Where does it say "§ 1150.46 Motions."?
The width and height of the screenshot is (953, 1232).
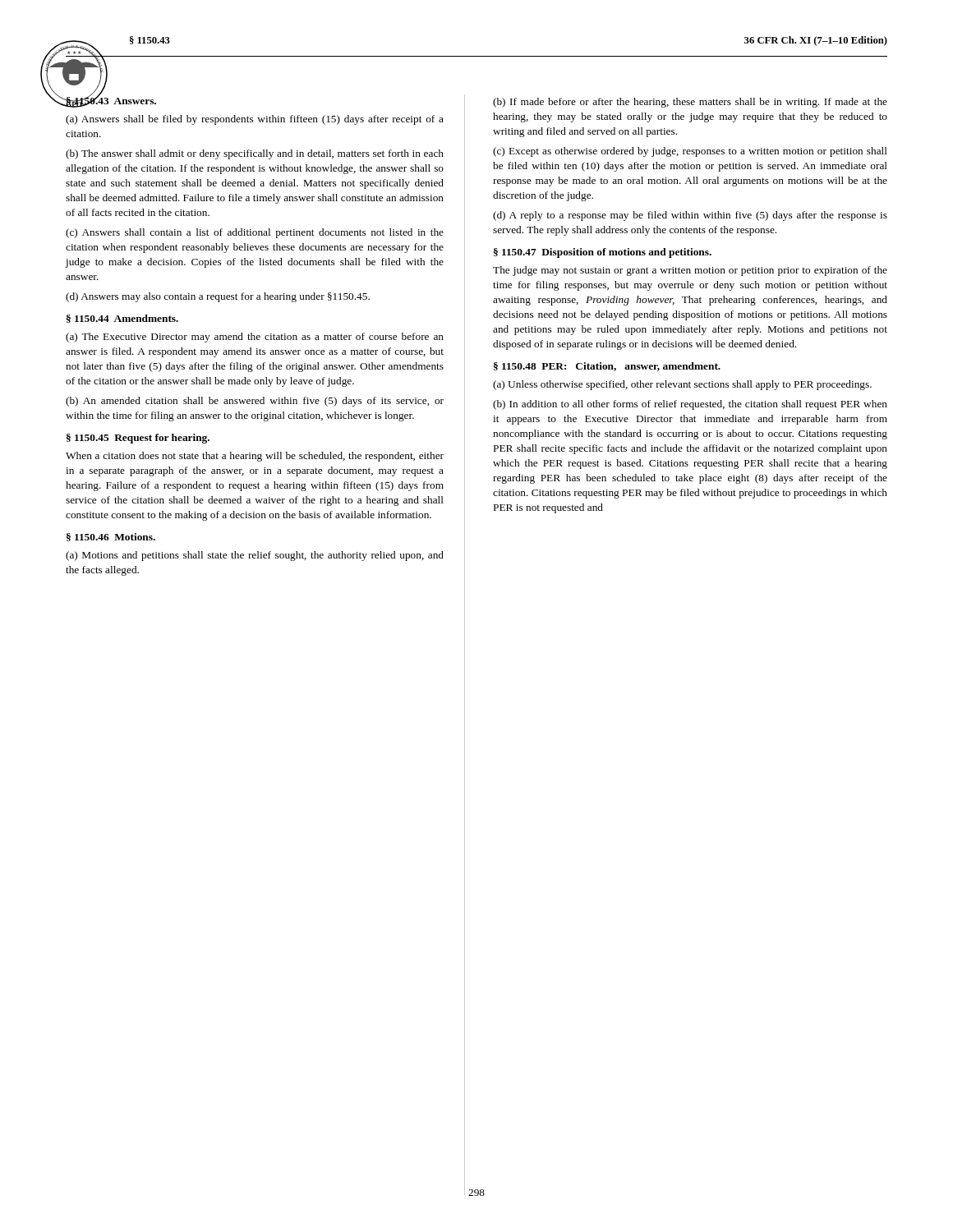(x=111, y=536)
